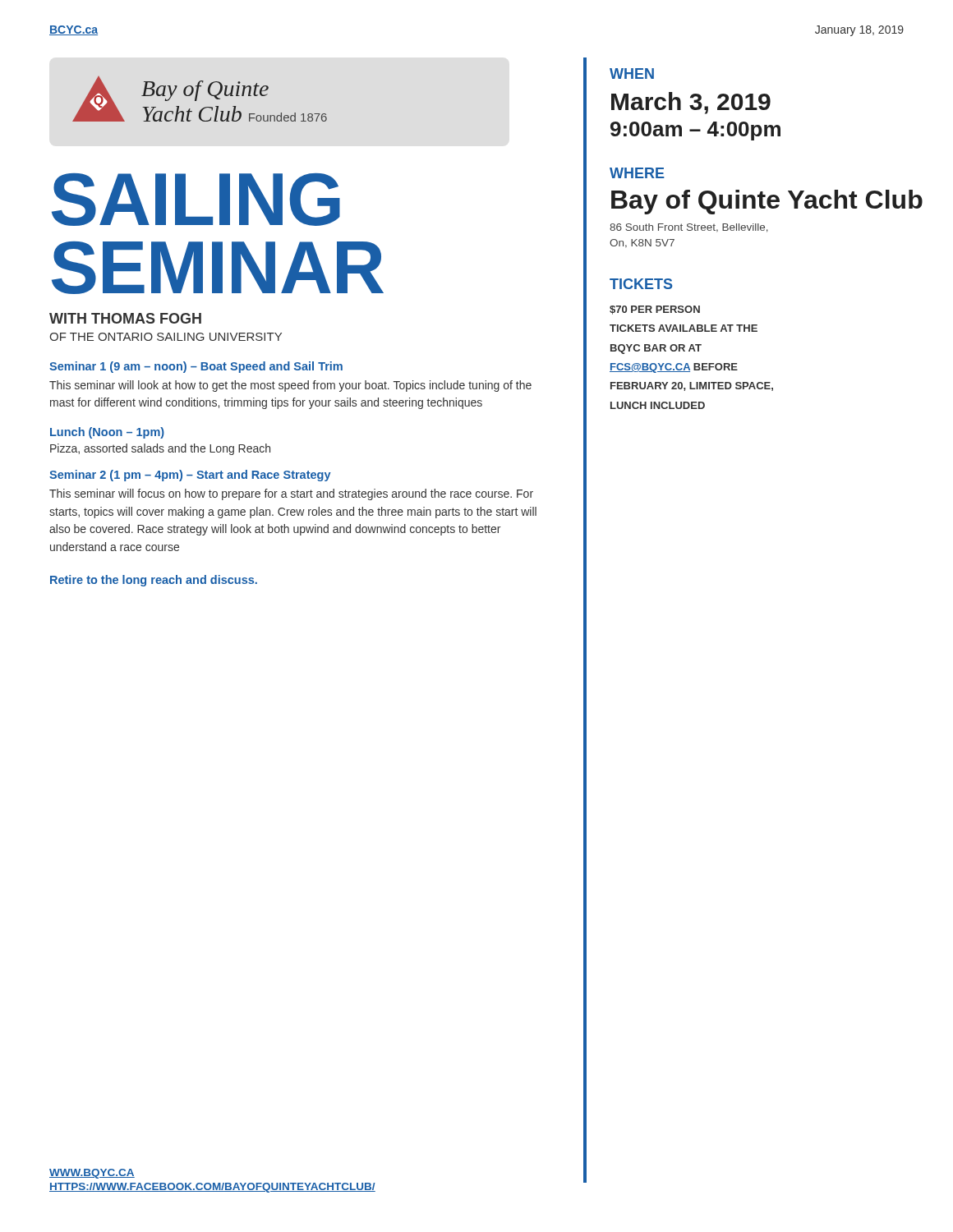Click on the passage starting "Seminar 1 (9 am"
Viewport: 953px width, 1232px height.
tap(196, 366)
